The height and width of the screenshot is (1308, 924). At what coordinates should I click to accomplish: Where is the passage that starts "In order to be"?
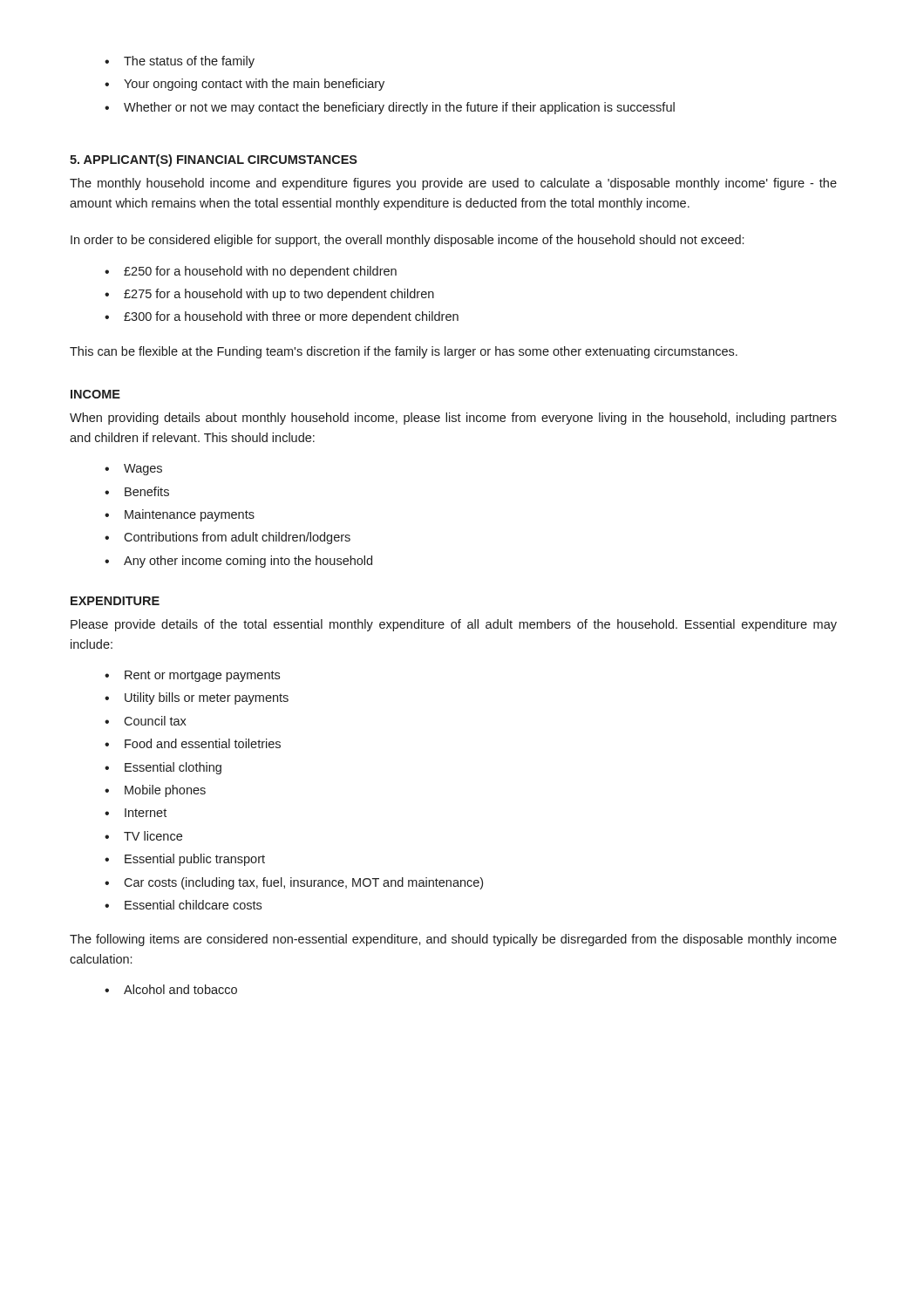point(407,240)
